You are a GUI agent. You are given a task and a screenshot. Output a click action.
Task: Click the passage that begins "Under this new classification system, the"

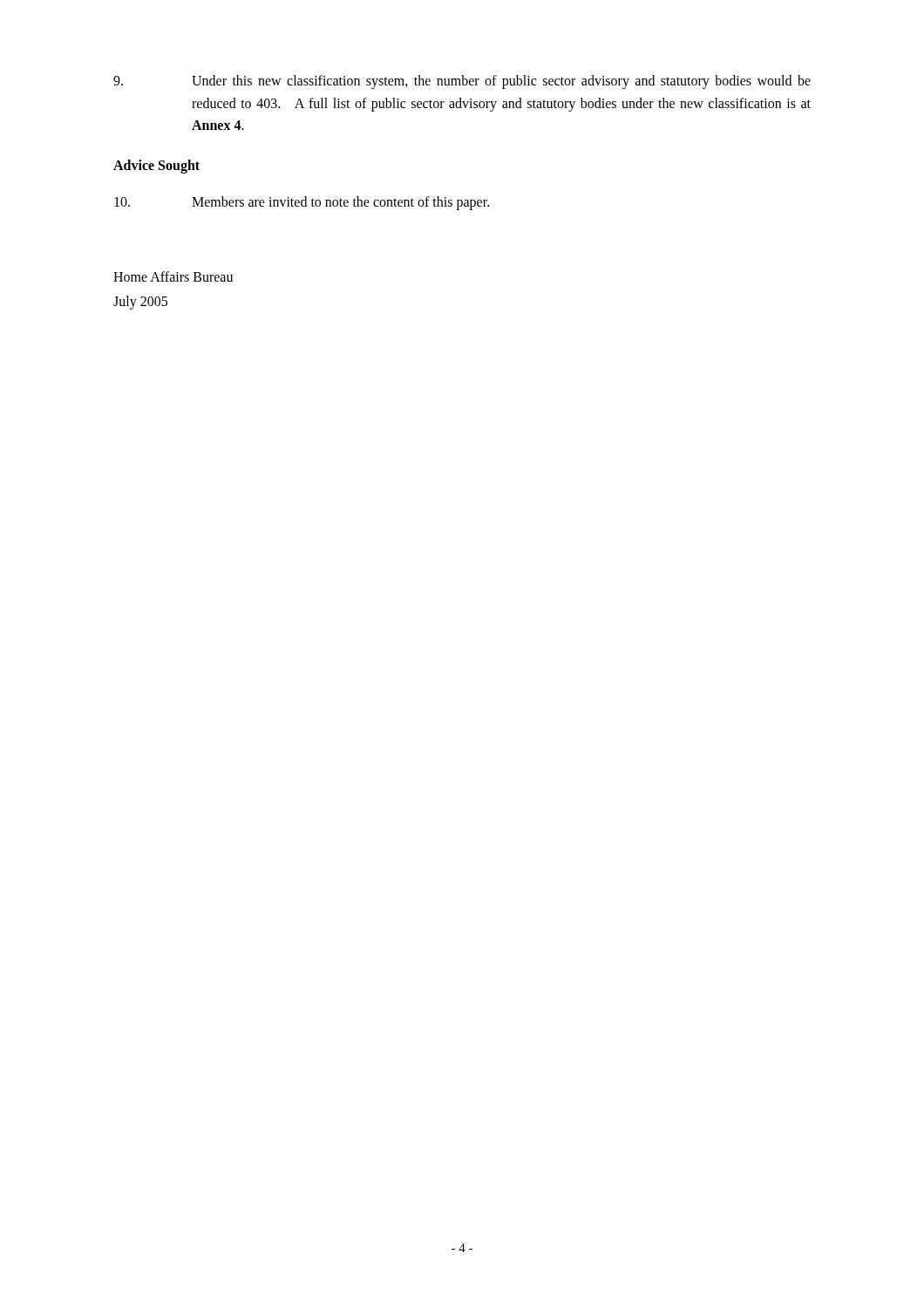click(462, 103)
